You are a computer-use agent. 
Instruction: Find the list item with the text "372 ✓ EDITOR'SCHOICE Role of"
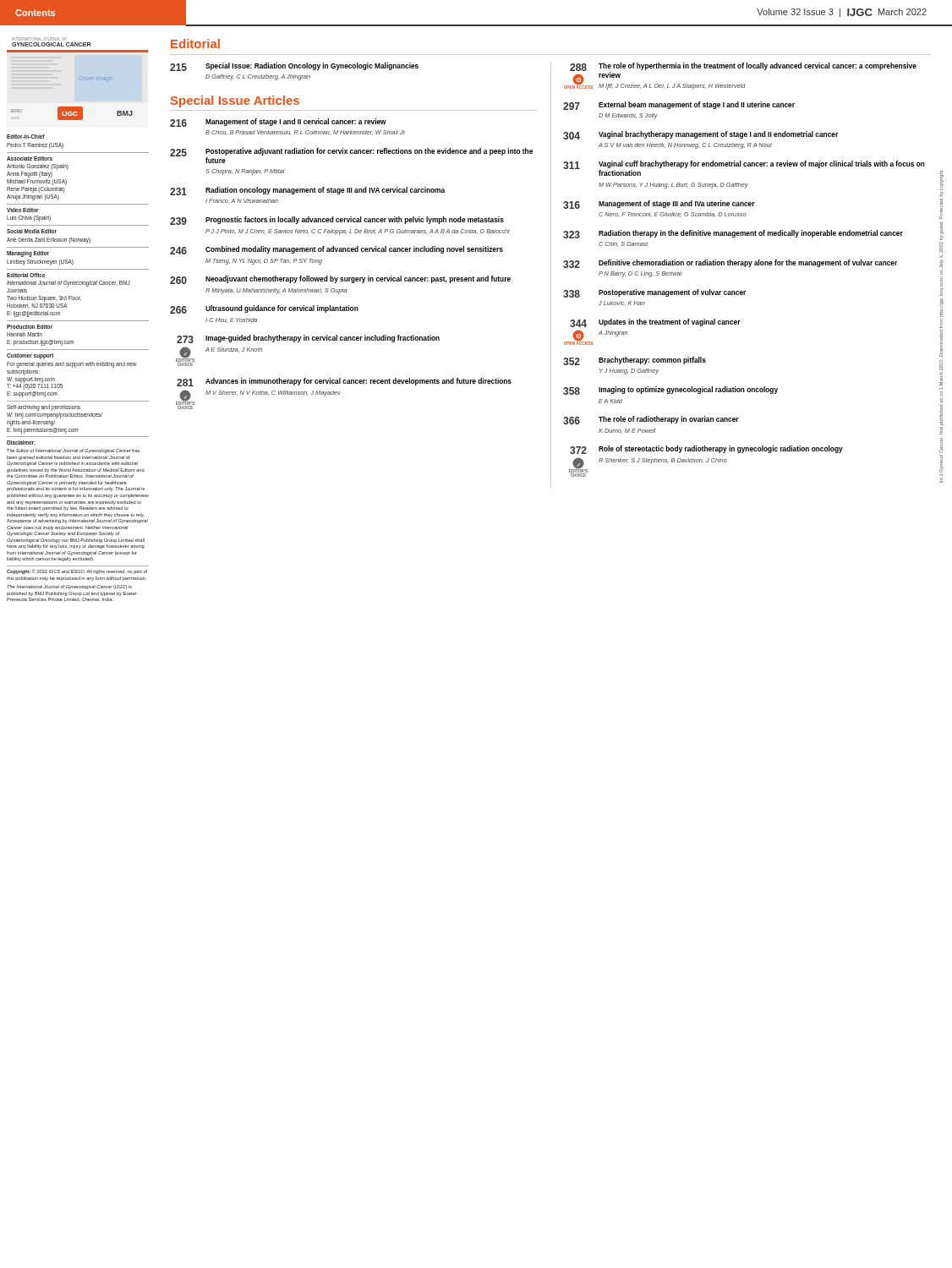747,461
